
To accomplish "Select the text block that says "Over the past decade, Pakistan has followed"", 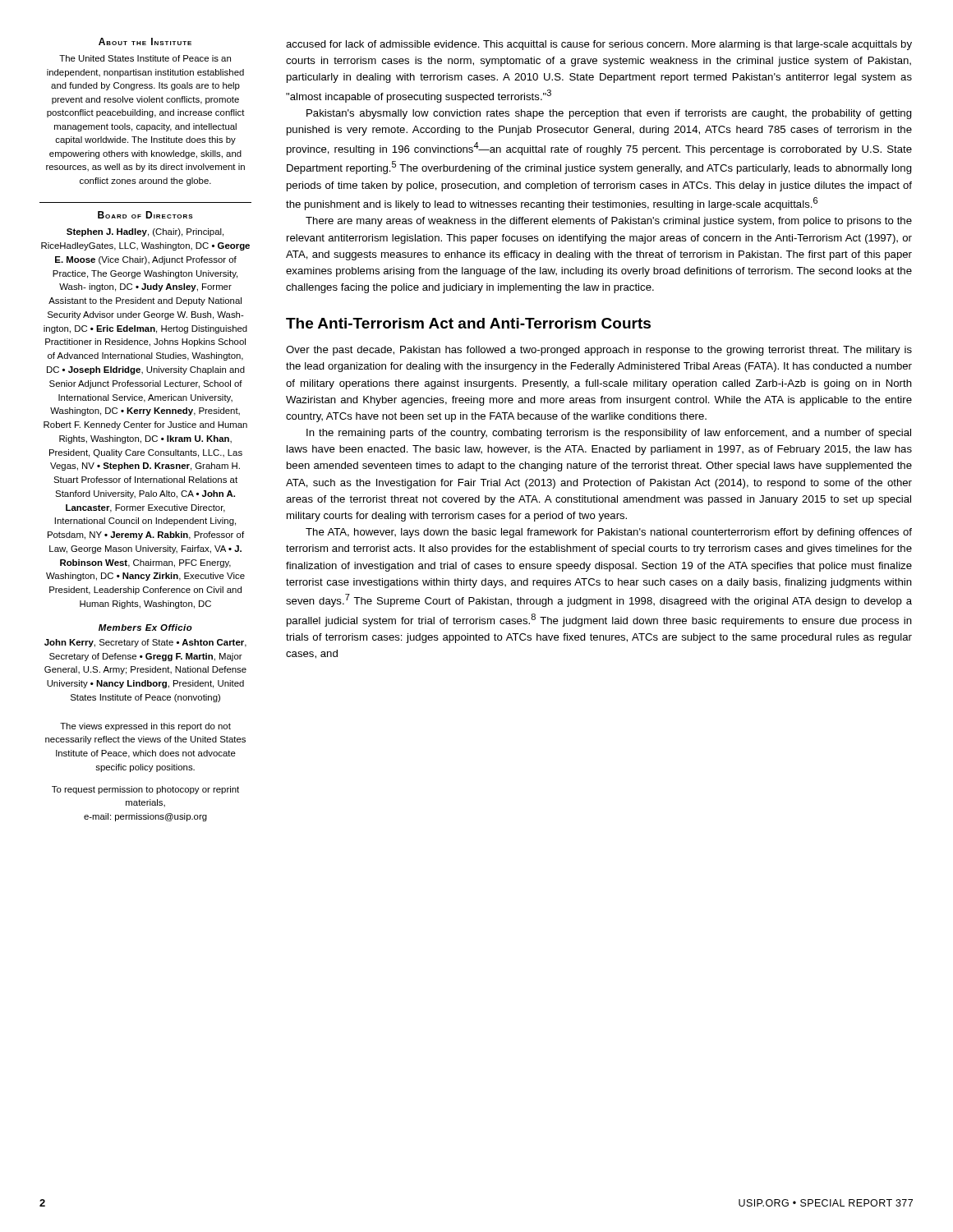I will point(599,383).
